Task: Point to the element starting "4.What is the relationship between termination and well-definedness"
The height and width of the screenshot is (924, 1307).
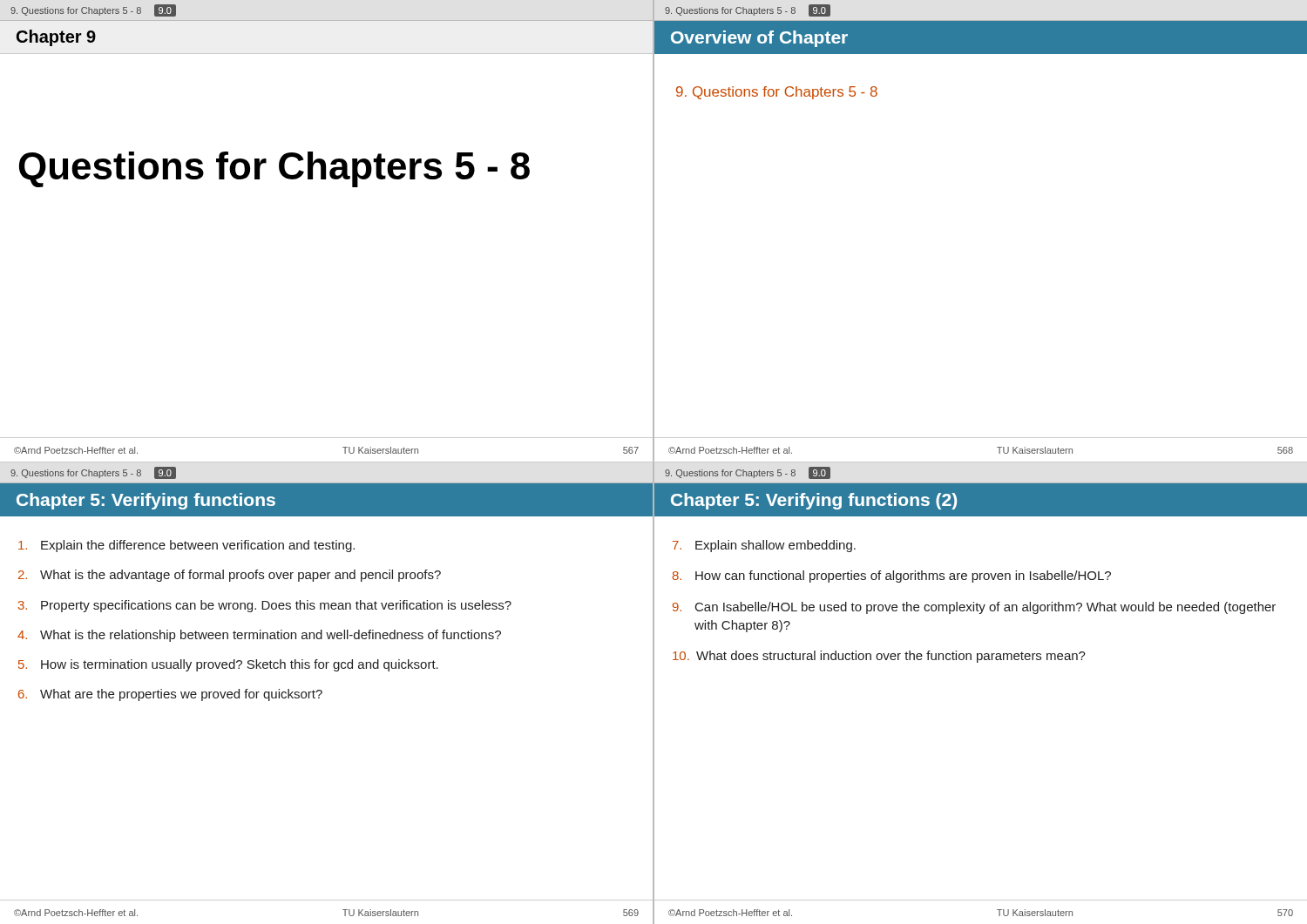Action: coord(259,634)
